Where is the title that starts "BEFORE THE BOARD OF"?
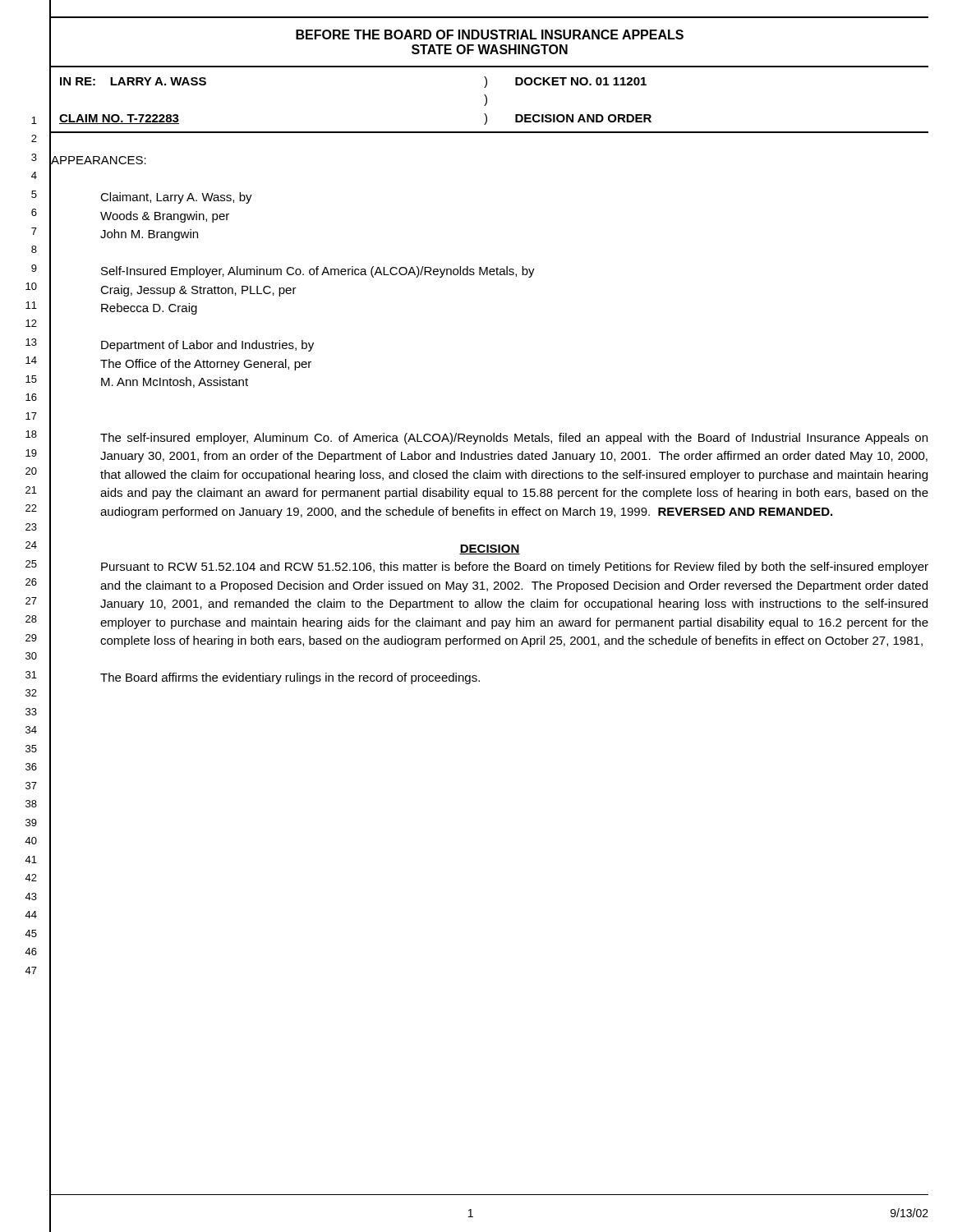Viewport: 953px width, 1232px height. [490, 43]
